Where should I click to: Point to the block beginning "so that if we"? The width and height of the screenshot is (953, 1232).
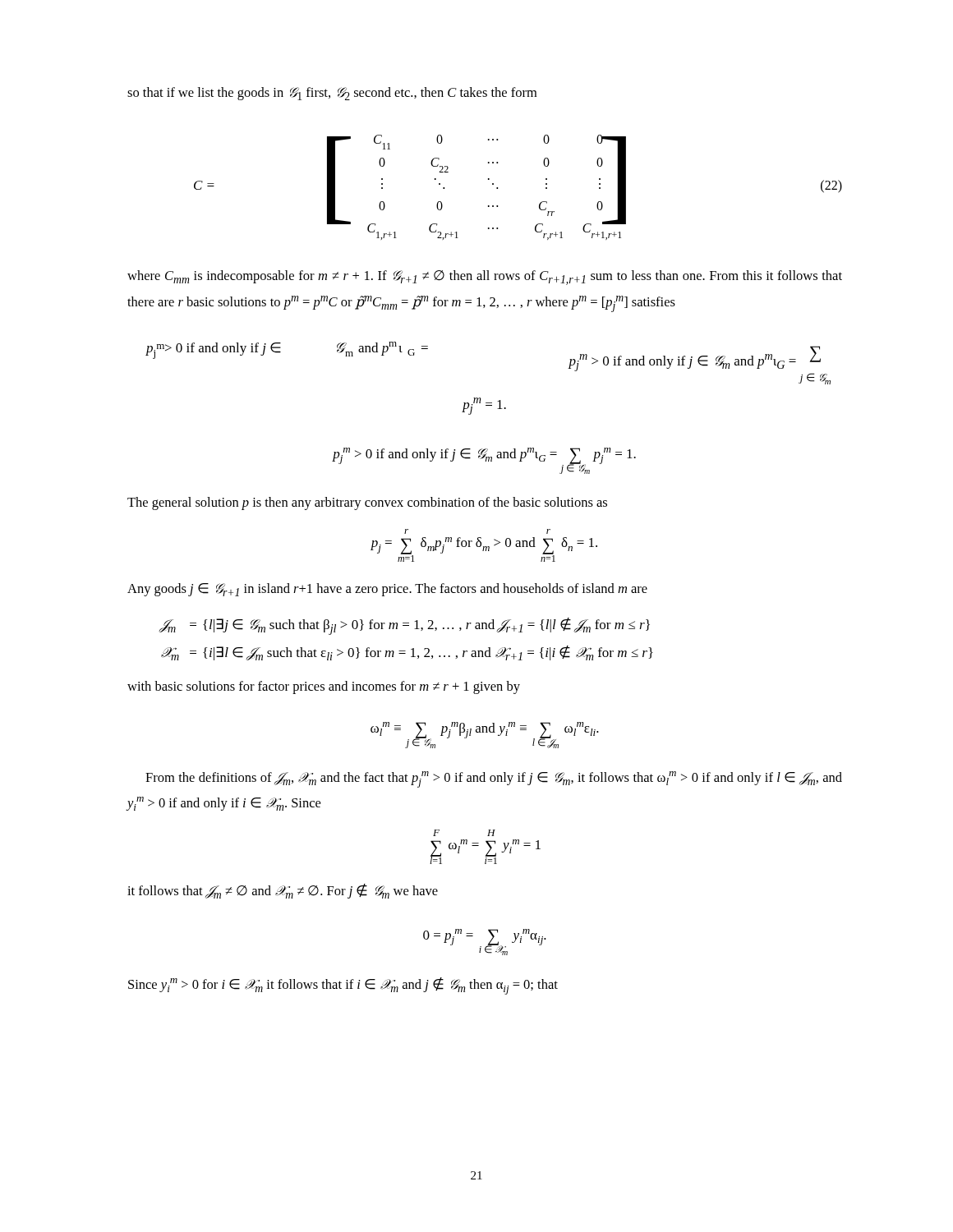tap(332, 94)
